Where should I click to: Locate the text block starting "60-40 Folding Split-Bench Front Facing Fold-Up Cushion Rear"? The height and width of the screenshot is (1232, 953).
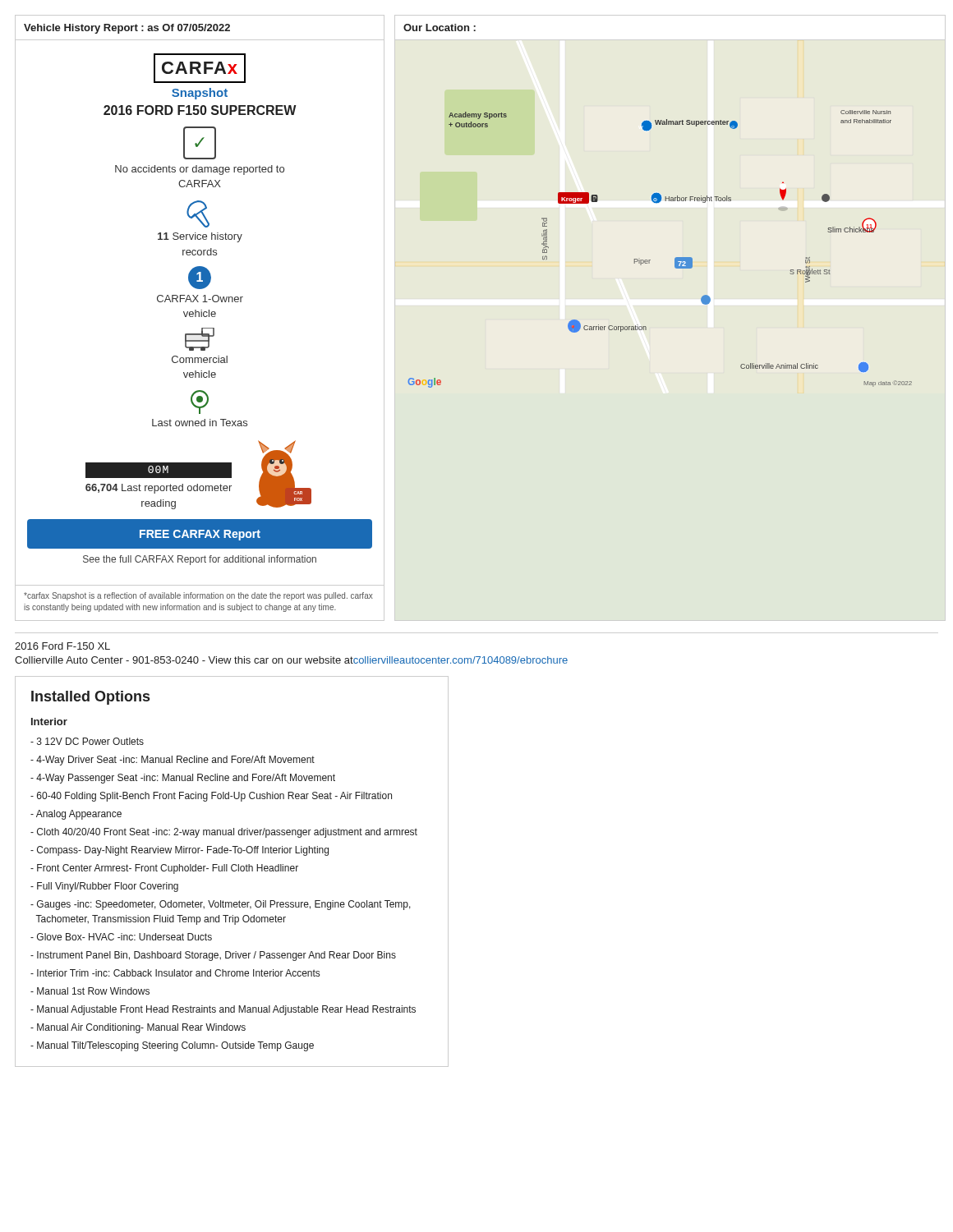(215, 796)
